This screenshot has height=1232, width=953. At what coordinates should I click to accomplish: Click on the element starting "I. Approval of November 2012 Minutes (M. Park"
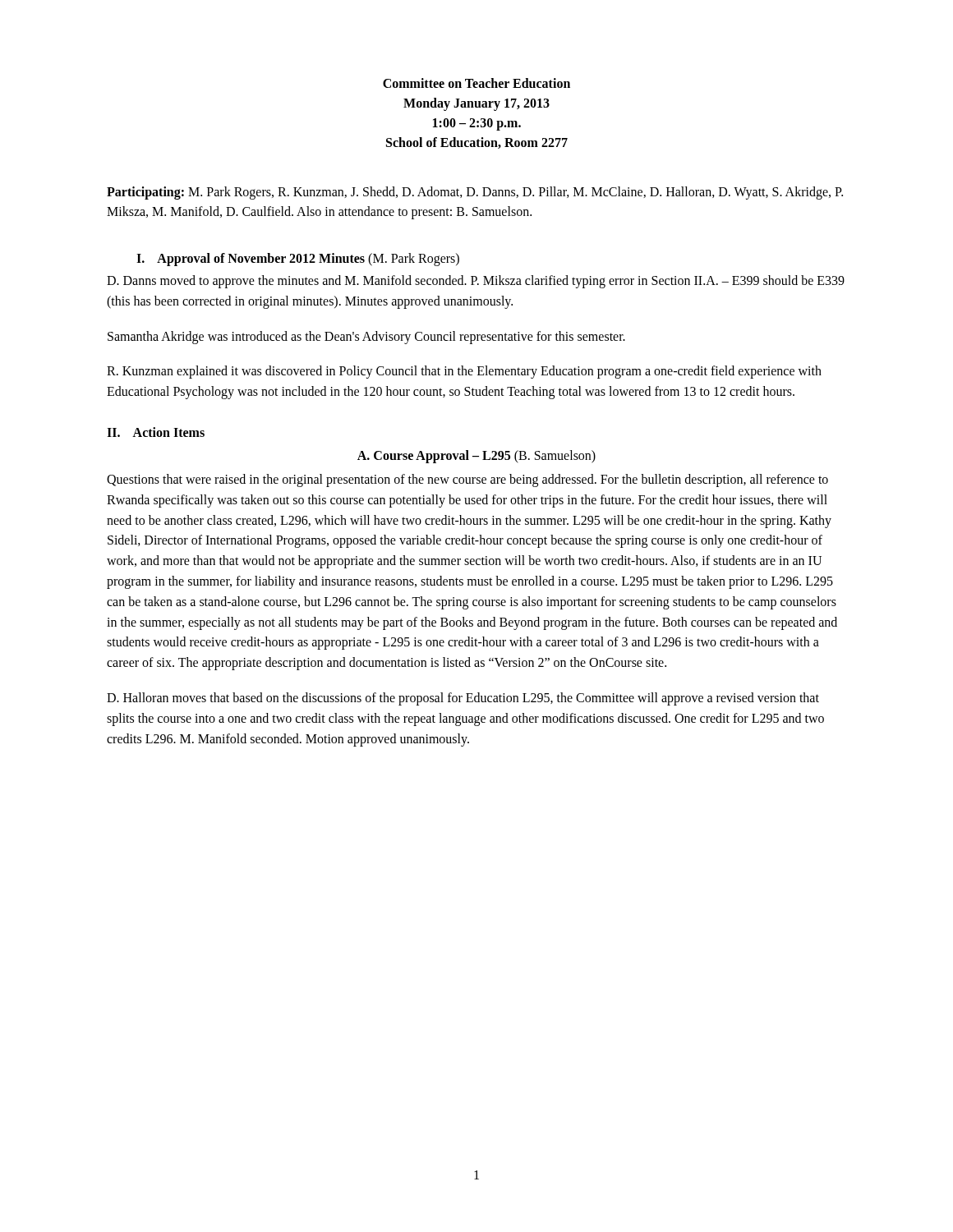pos(298,258)
